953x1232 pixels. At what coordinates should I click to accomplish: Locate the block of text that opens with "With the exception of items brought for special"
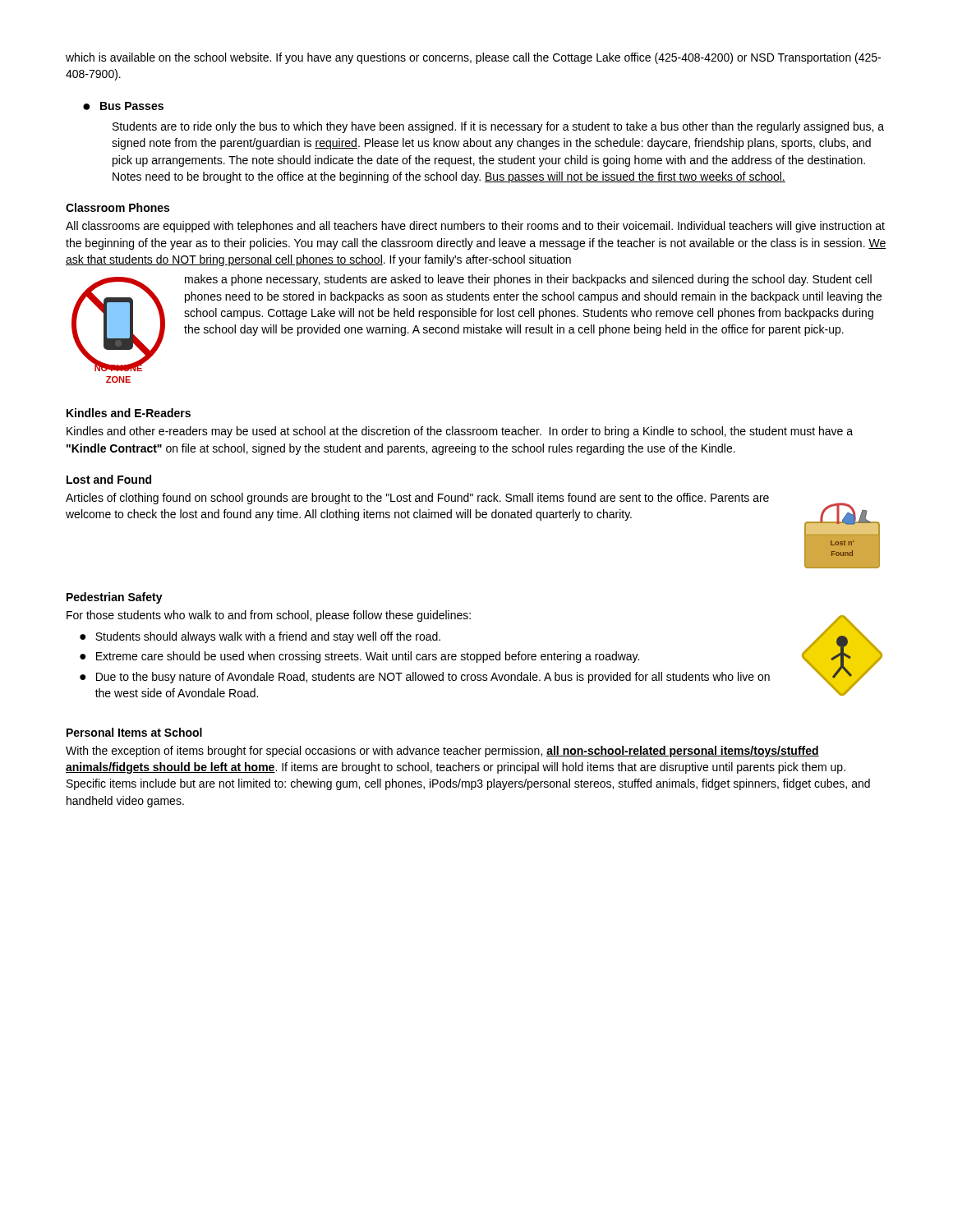(x=468, y=776)
